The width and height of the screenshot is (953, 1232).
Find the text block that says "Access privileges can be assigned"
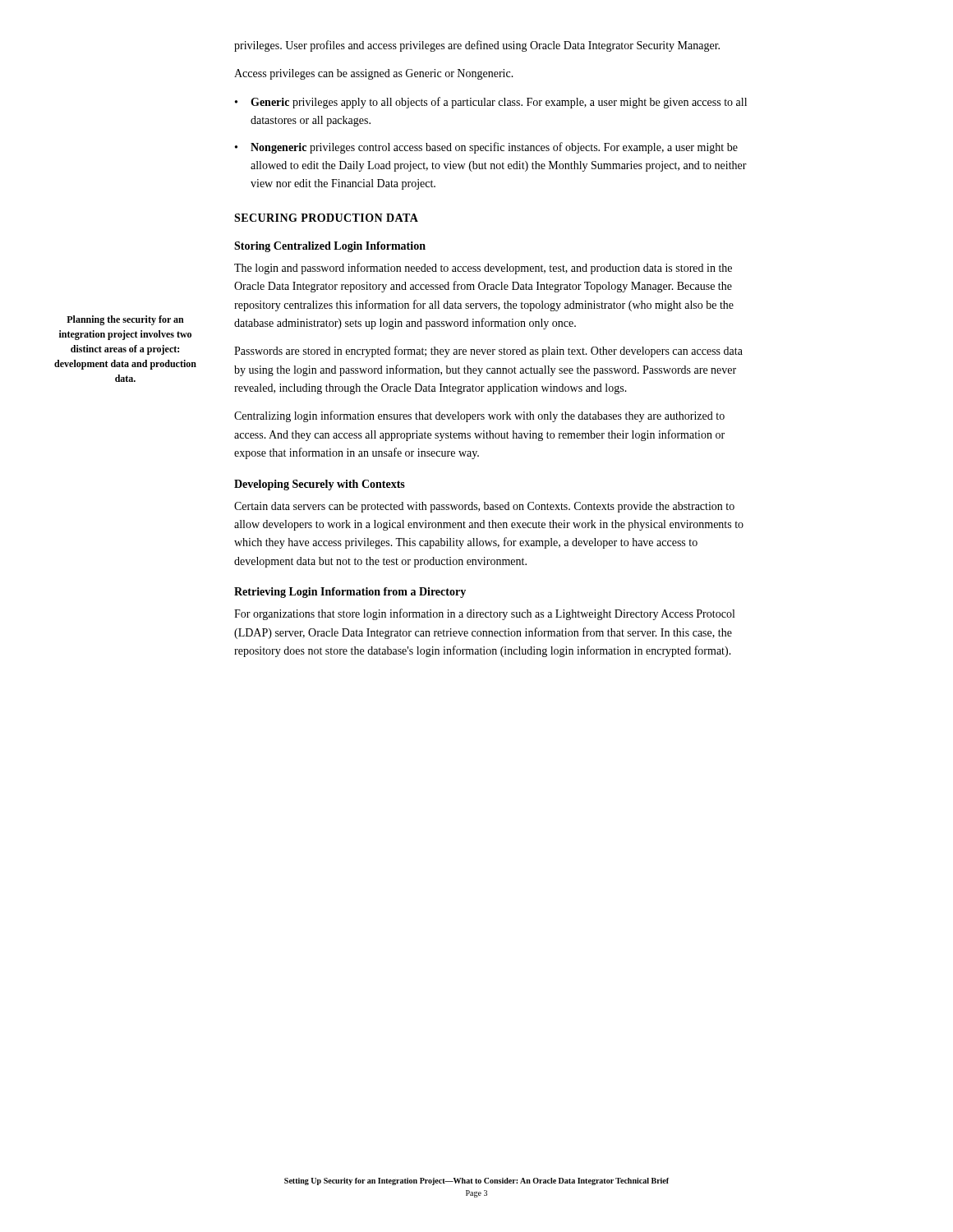[x=493, y=74]
